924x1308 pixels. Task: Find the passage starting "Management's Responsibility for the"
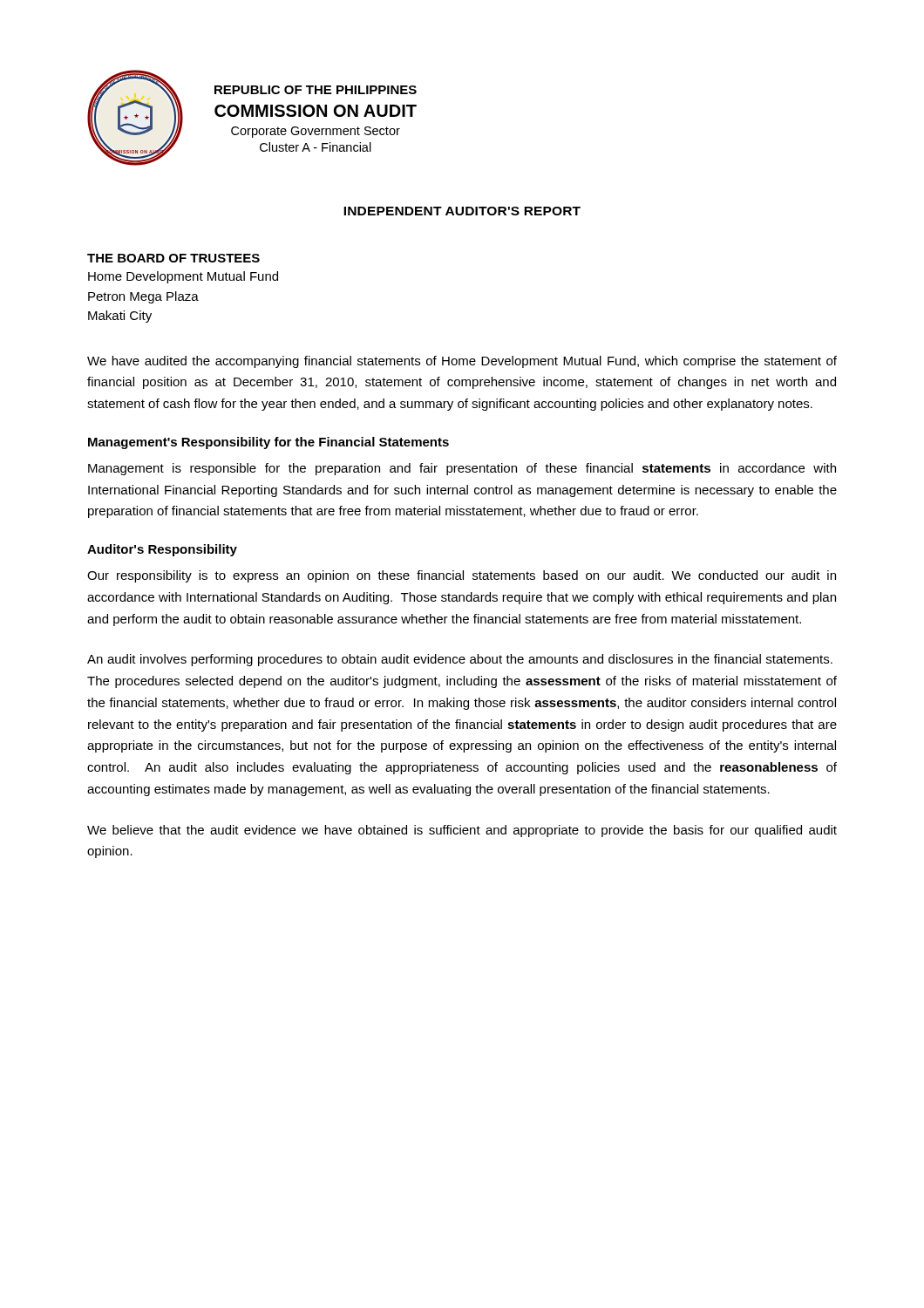click(268, 441)
